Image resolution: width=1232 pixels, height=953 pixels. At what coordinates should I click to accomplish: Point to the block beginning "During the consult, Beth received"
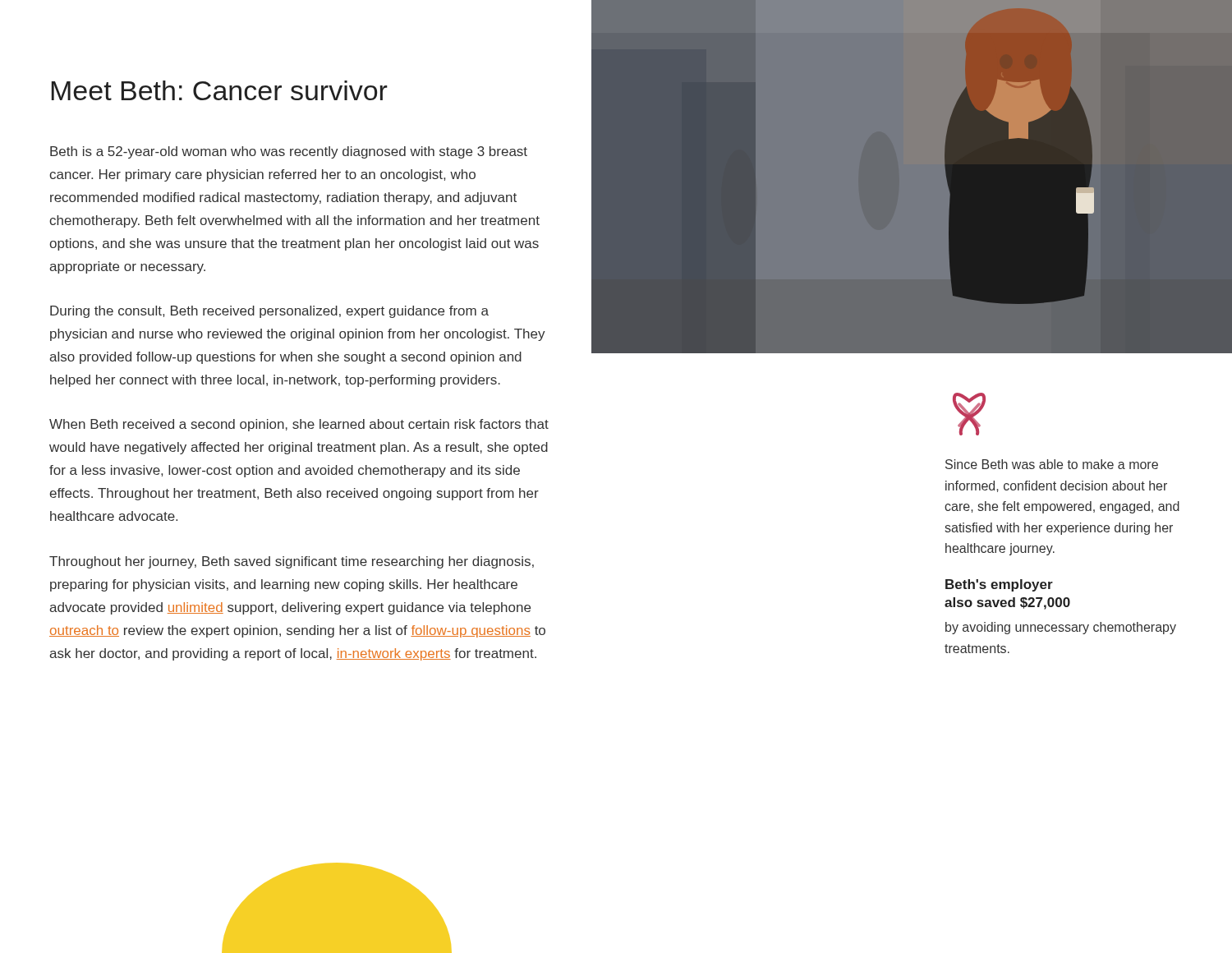(297, 346)
